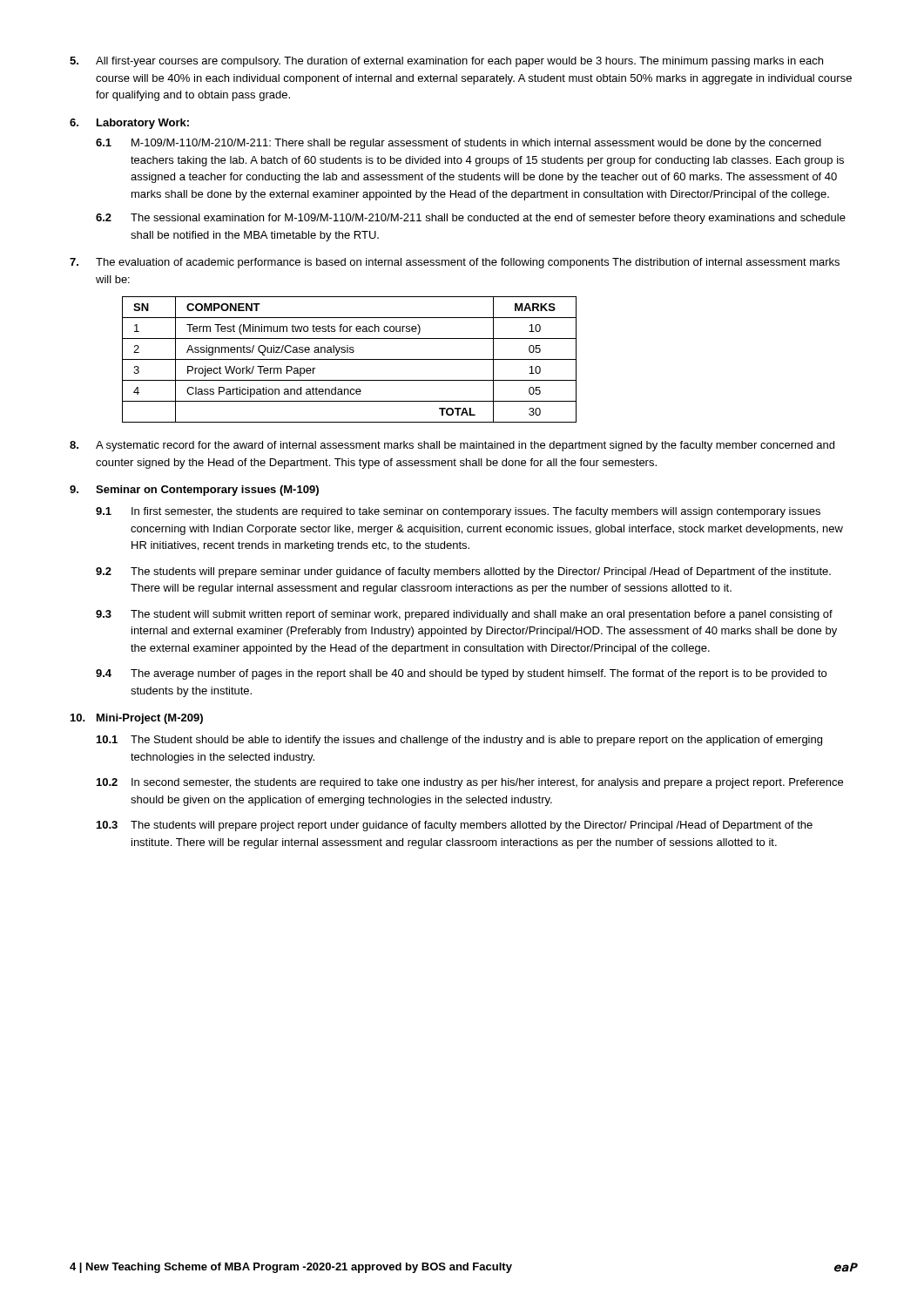
Task: Select the list item that says "9.4 The average number of pages"
Action: click(x=475, y=682)
